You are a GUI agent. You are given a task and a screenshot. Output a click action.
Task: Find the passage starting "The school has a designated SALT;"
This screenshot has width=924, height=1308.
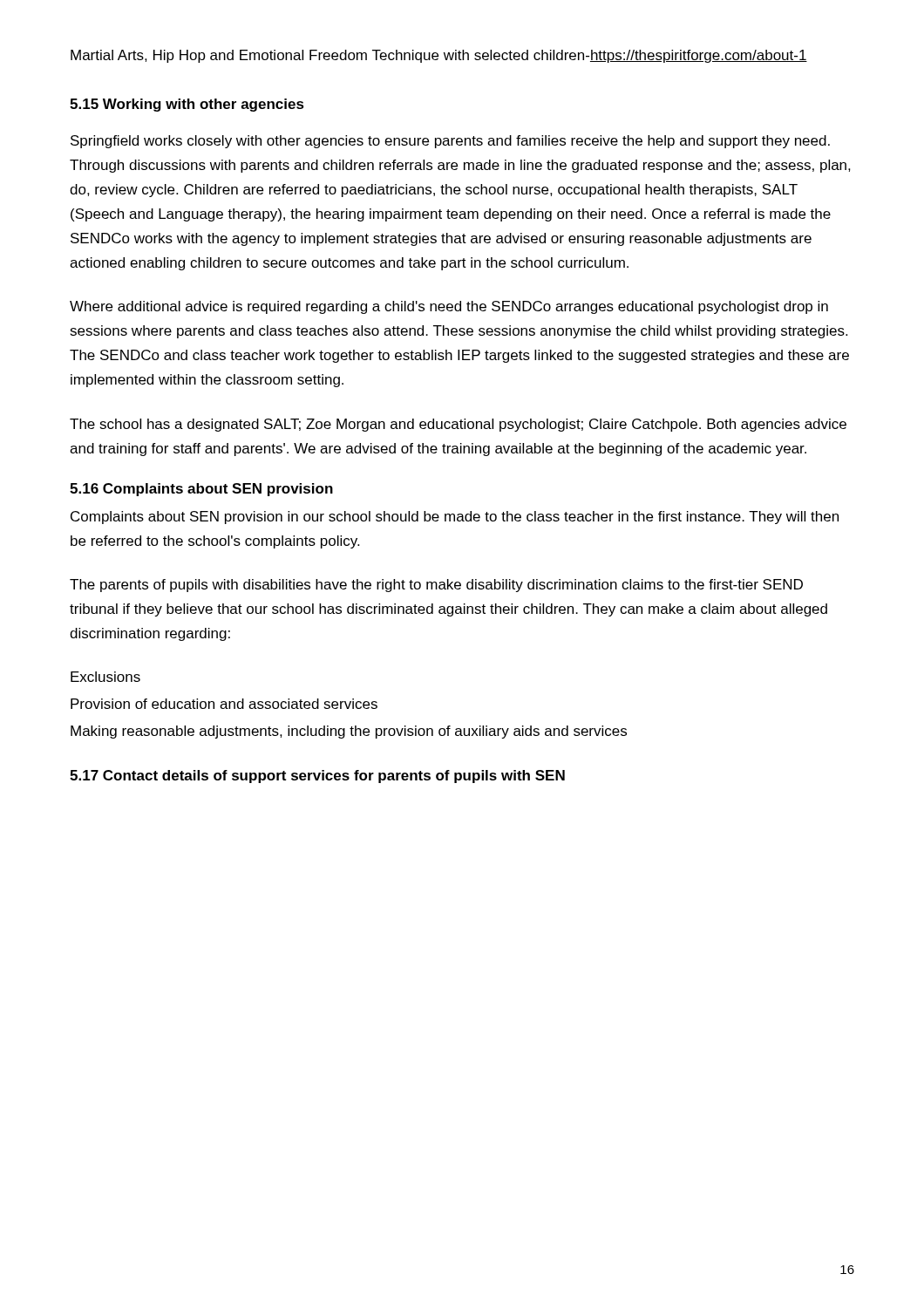[458, 436]
